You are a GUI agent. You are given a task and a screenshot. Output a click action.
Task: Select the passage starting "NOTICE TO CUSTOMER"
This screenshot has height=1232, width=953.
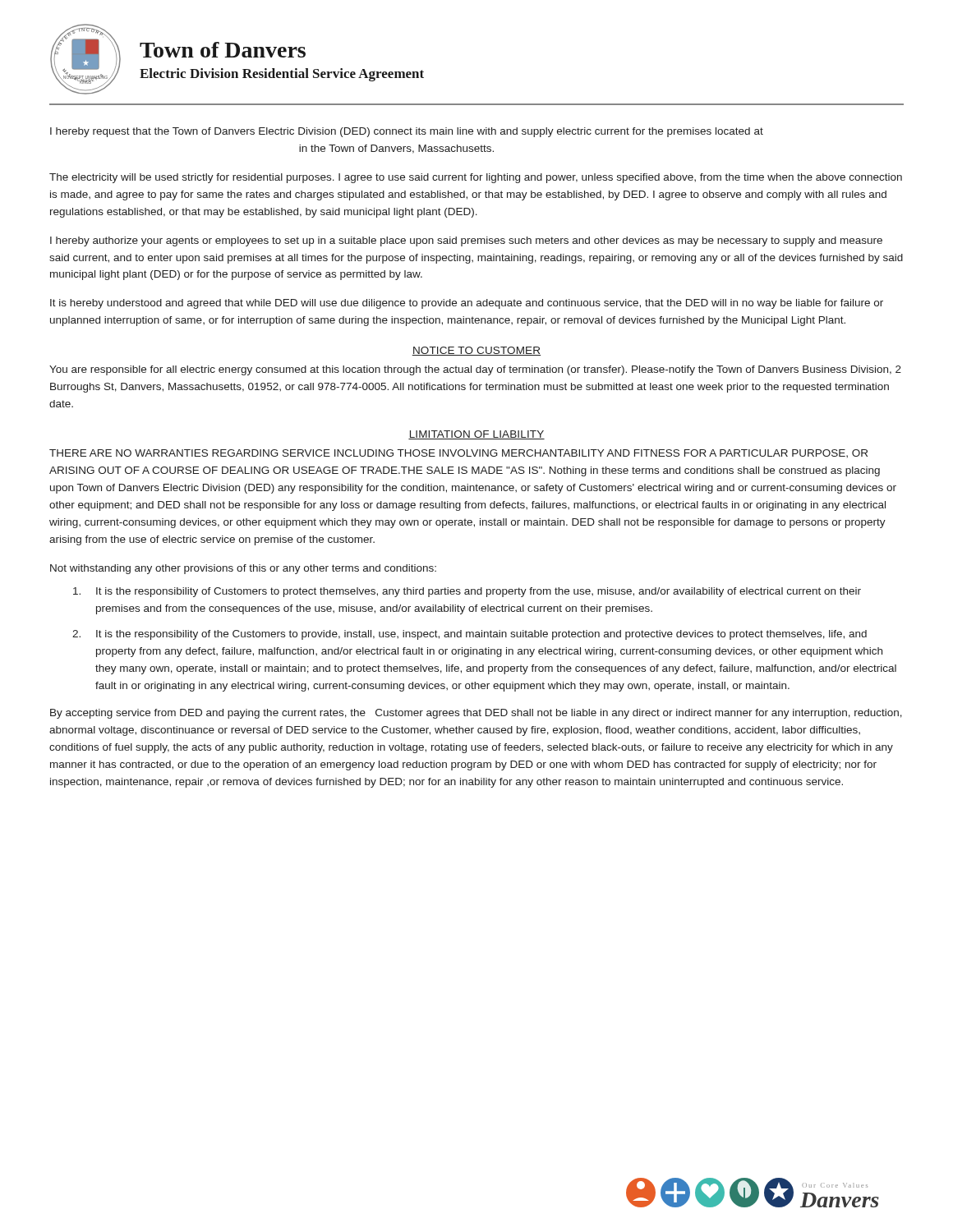(x=476, y=351)
